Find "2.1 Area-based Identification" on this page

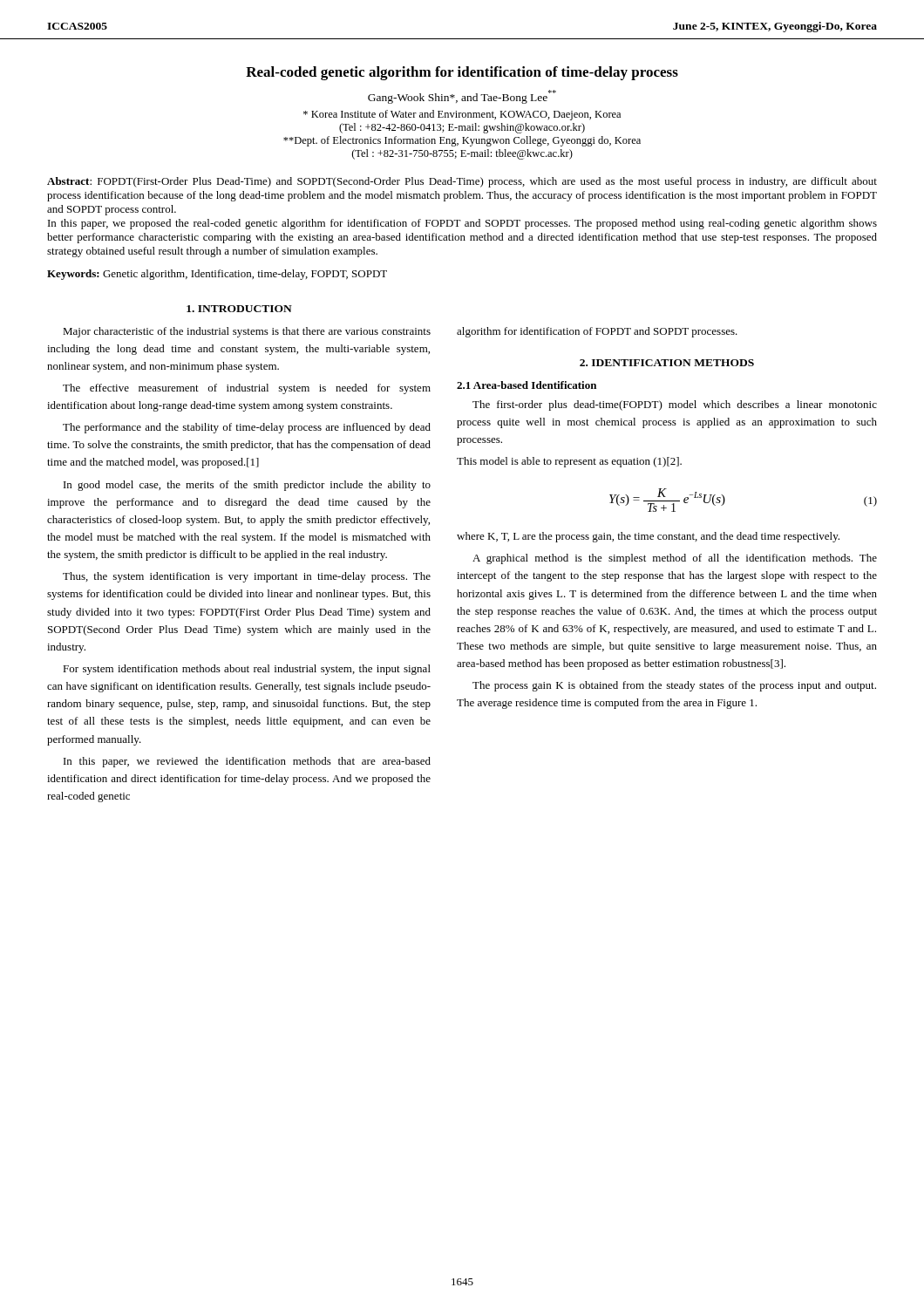[527, 385]
